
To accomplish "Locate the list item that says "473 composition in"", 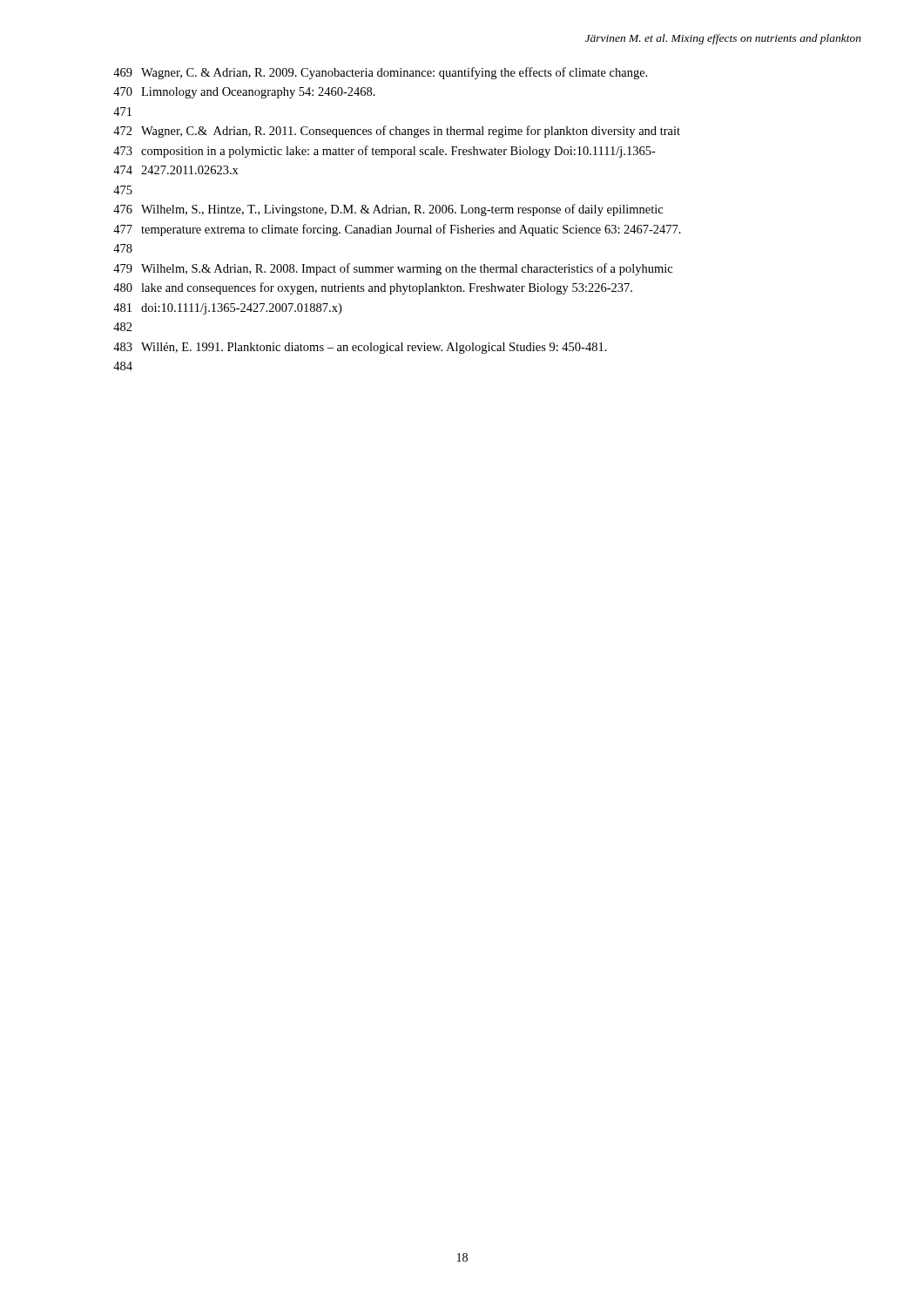I will tap(371, 151).
